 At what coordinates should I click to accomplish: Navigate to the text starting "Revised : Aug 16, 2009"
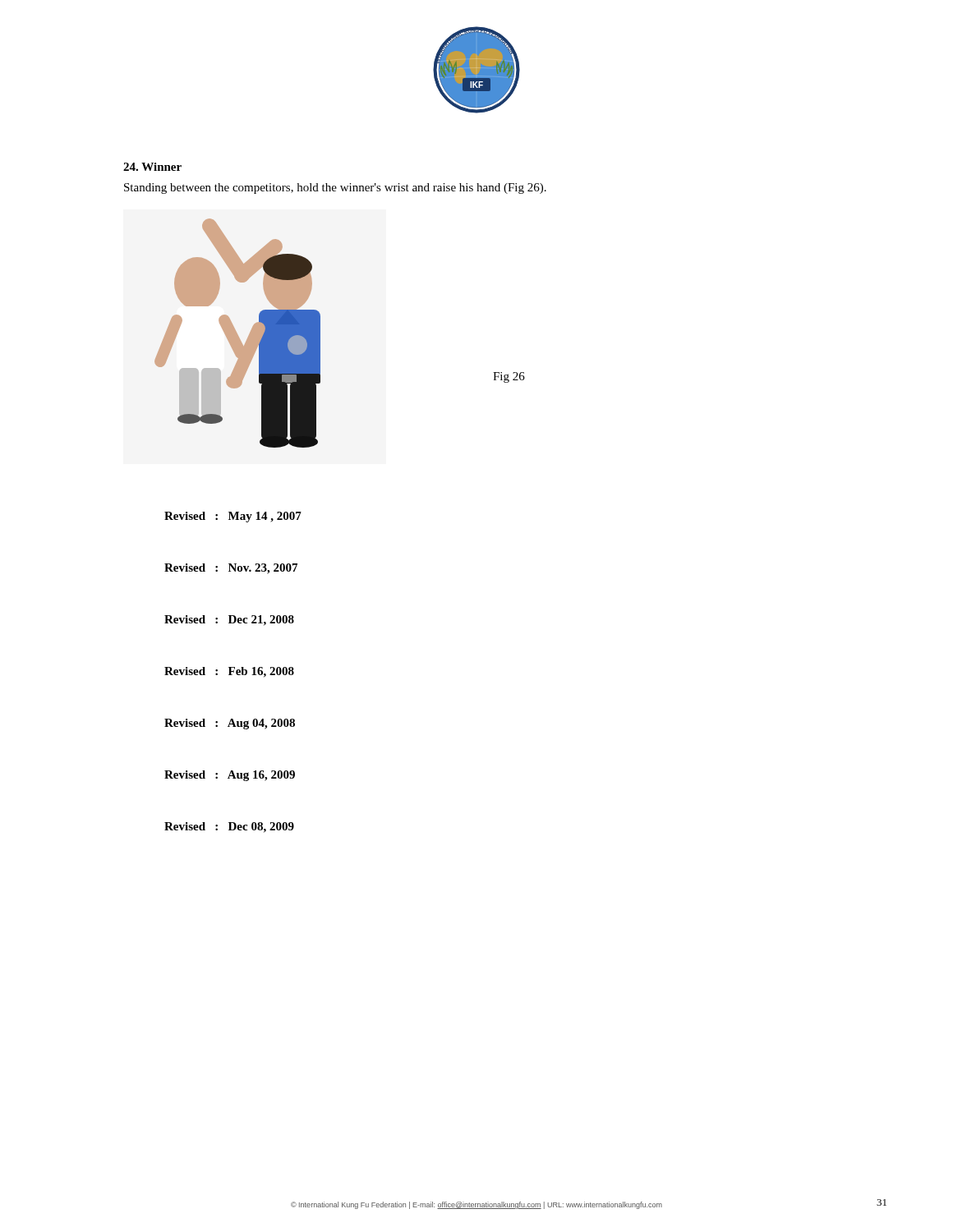230,774
